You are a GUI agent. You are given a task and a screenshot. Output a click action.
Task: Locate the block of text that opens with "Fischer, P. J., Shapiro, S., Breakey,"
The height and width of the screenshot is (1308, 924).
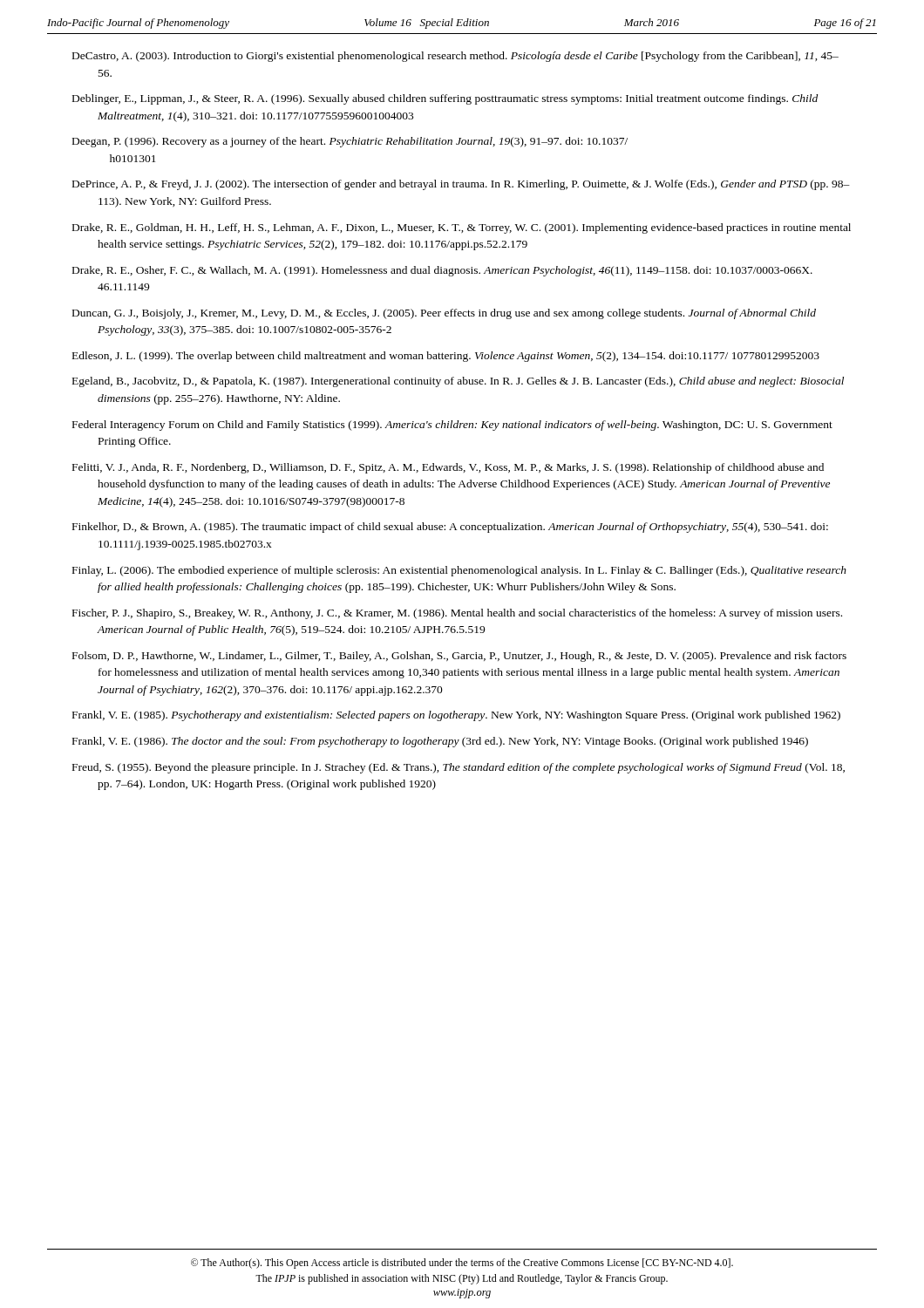click(457, 621)
